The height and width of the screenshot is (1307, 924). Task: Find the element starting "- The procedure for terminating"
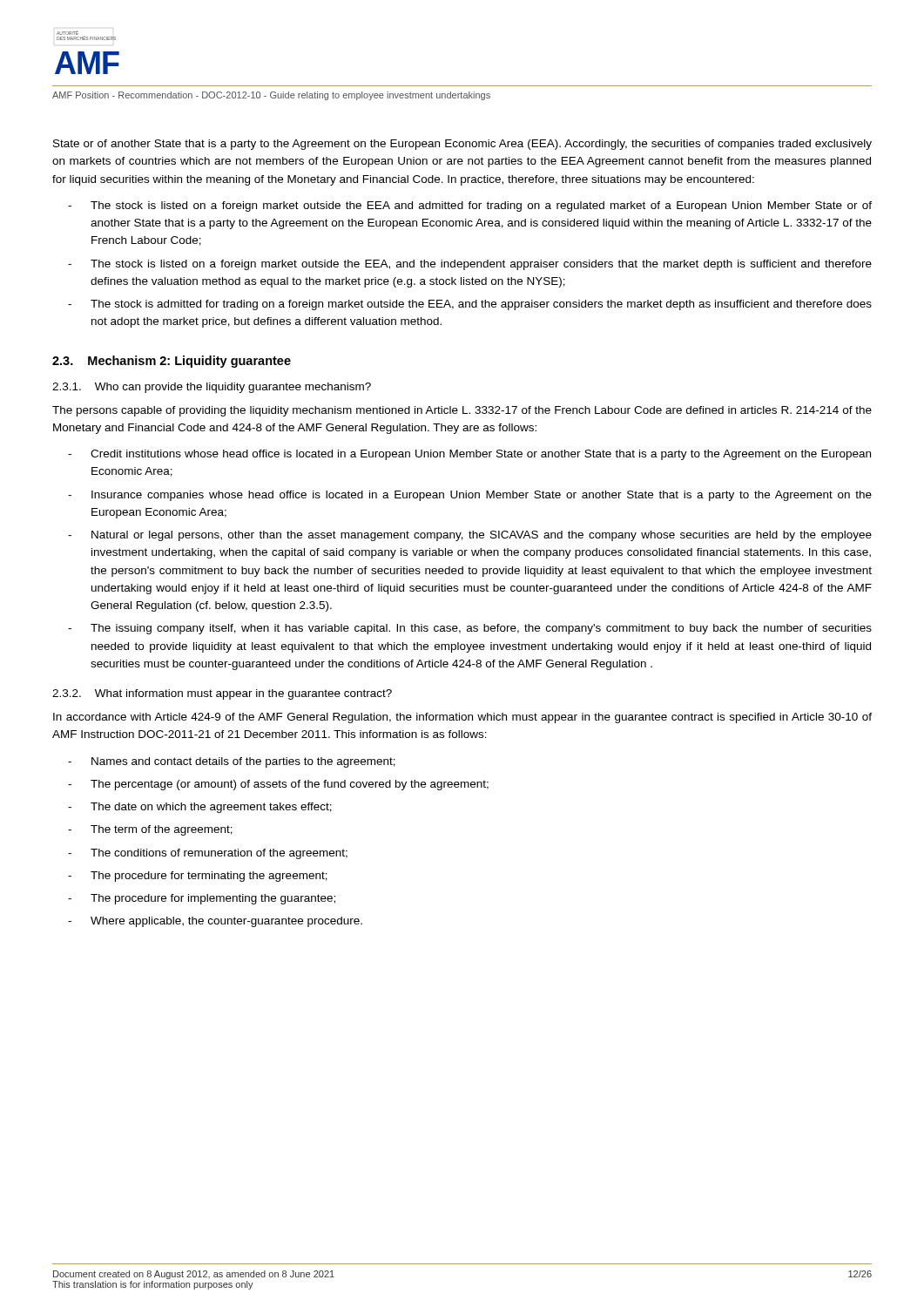(x=198, y=877)
